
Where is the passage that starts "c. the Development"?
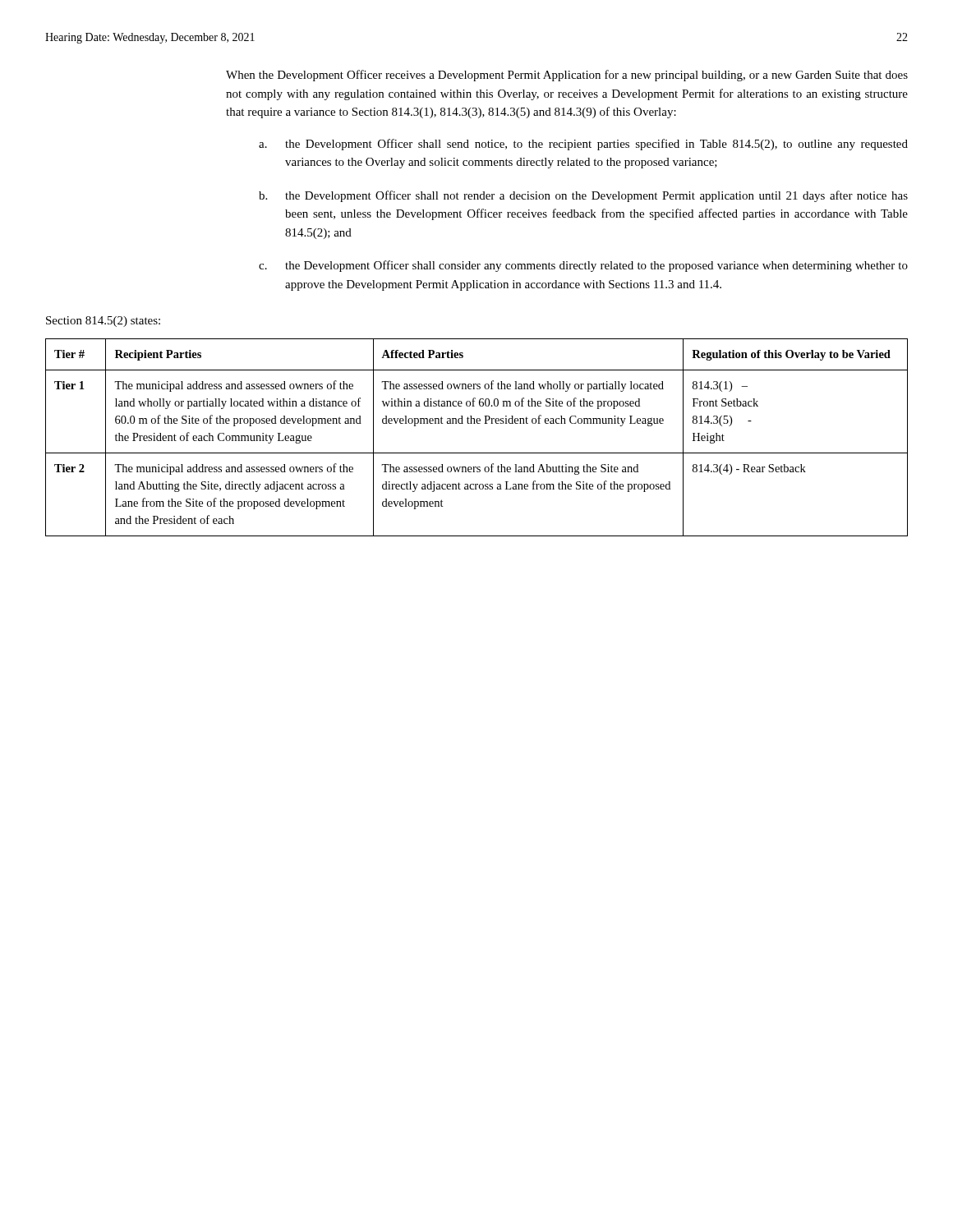(x=583, y=275)
